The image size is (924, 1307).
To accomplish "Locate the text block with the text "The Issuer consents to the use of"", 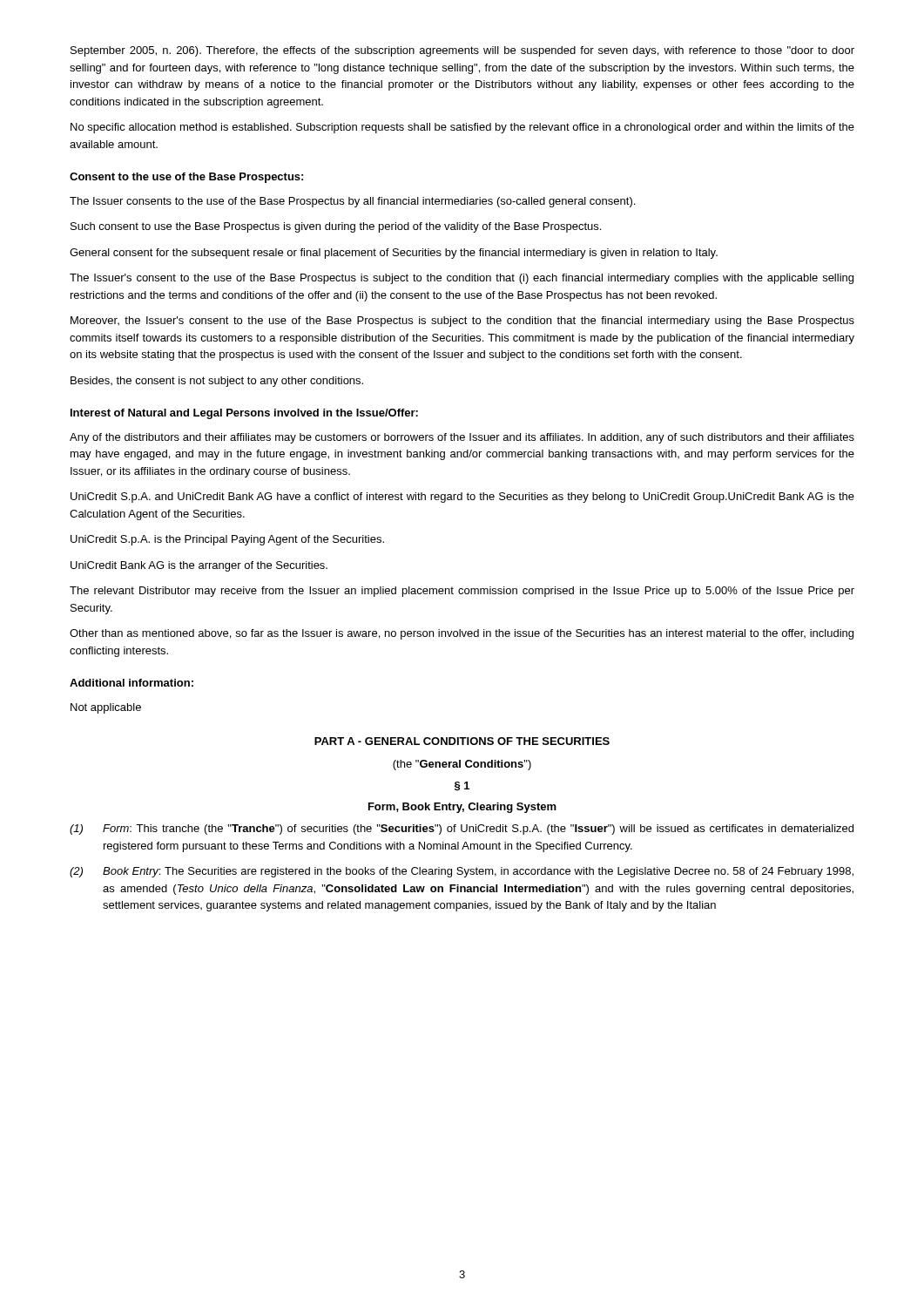I will tap(462, 201).
